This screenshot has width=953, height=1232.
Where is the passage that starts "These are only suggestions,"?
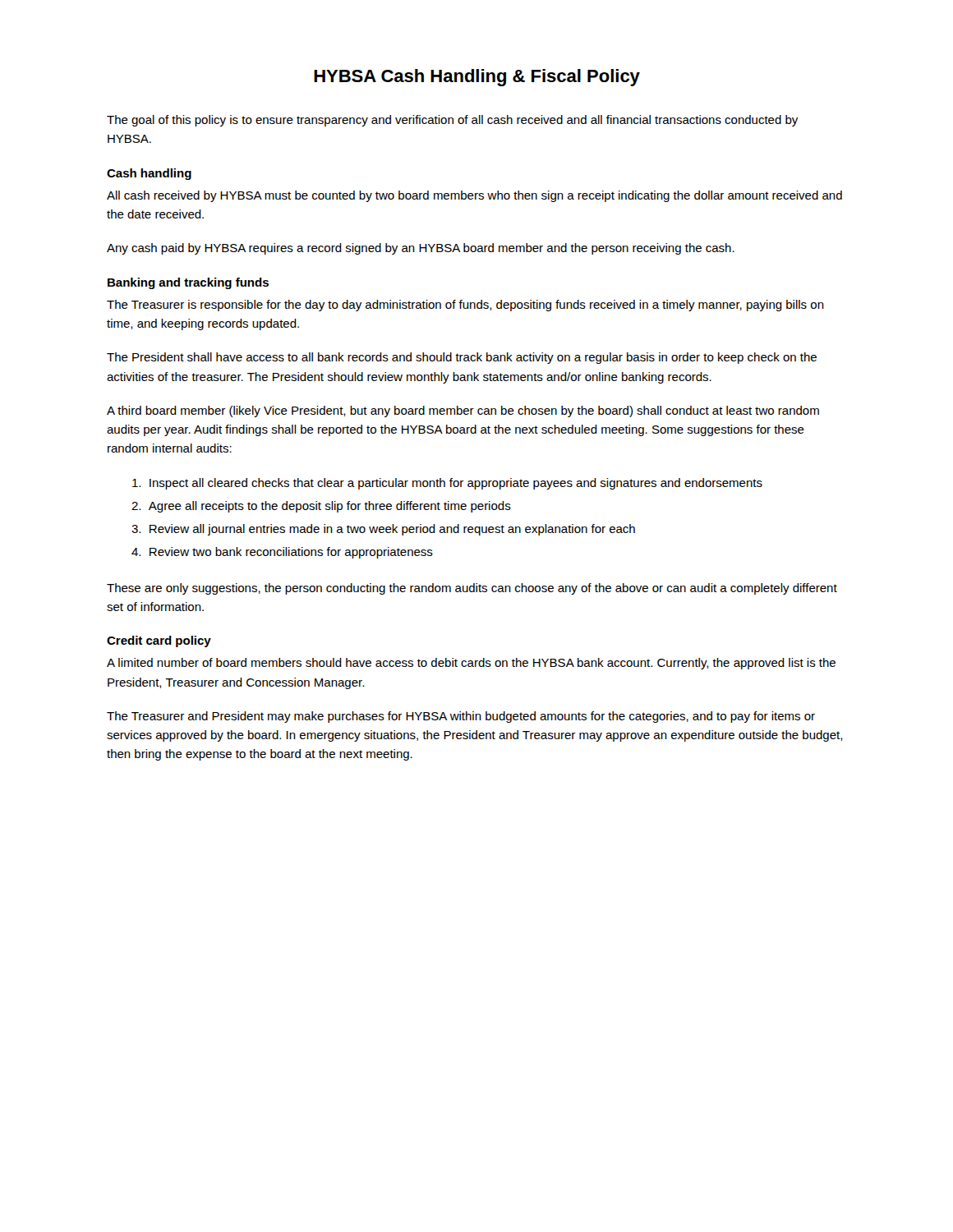coord(472,597)
